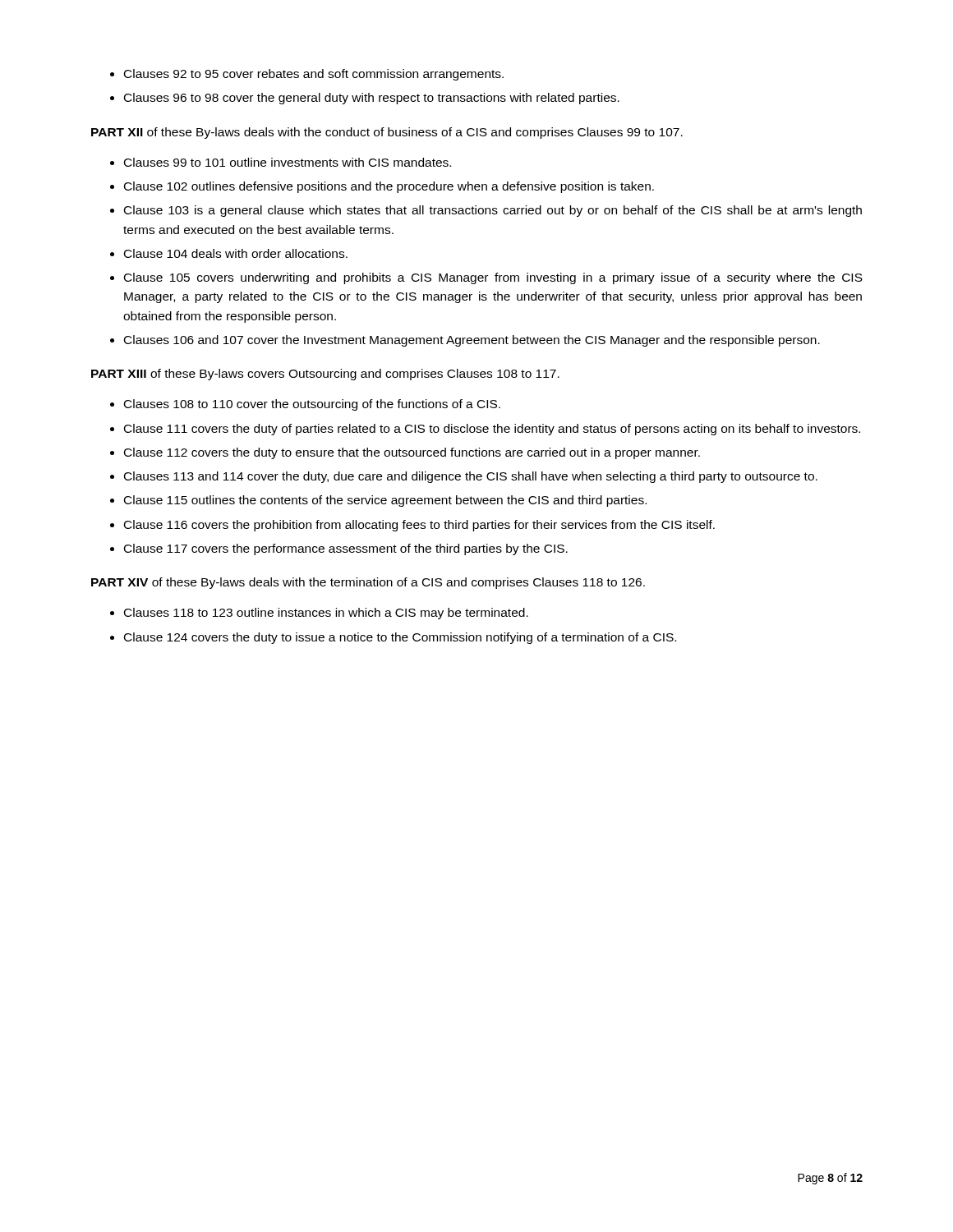Select the list item with the text "Clause 116 covers the prohibition"

pyautogui.click(x=419, y=524)
